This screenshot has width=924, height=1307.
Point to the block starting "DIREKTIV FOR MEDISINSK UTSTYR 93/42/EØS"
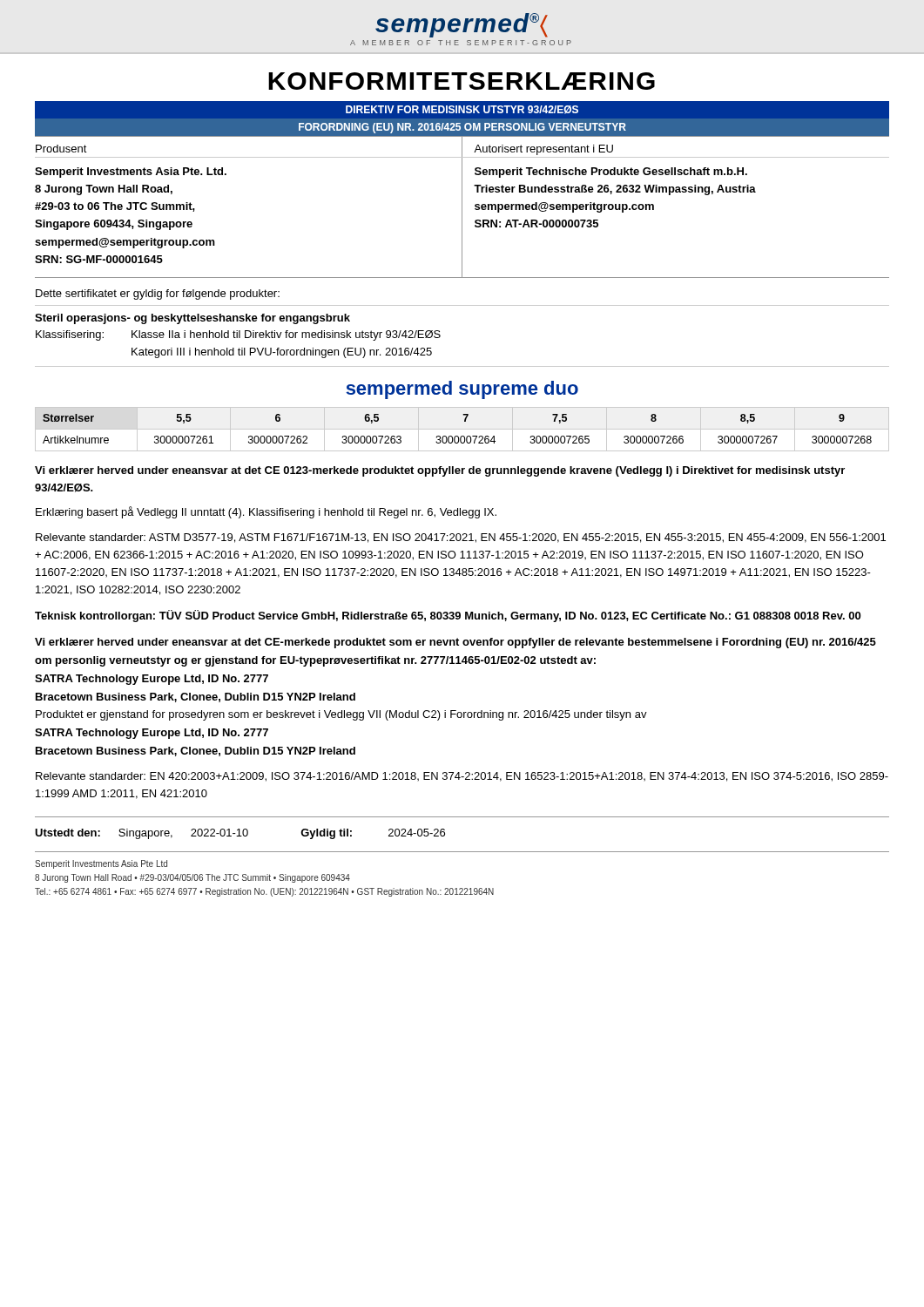(462, 110)
